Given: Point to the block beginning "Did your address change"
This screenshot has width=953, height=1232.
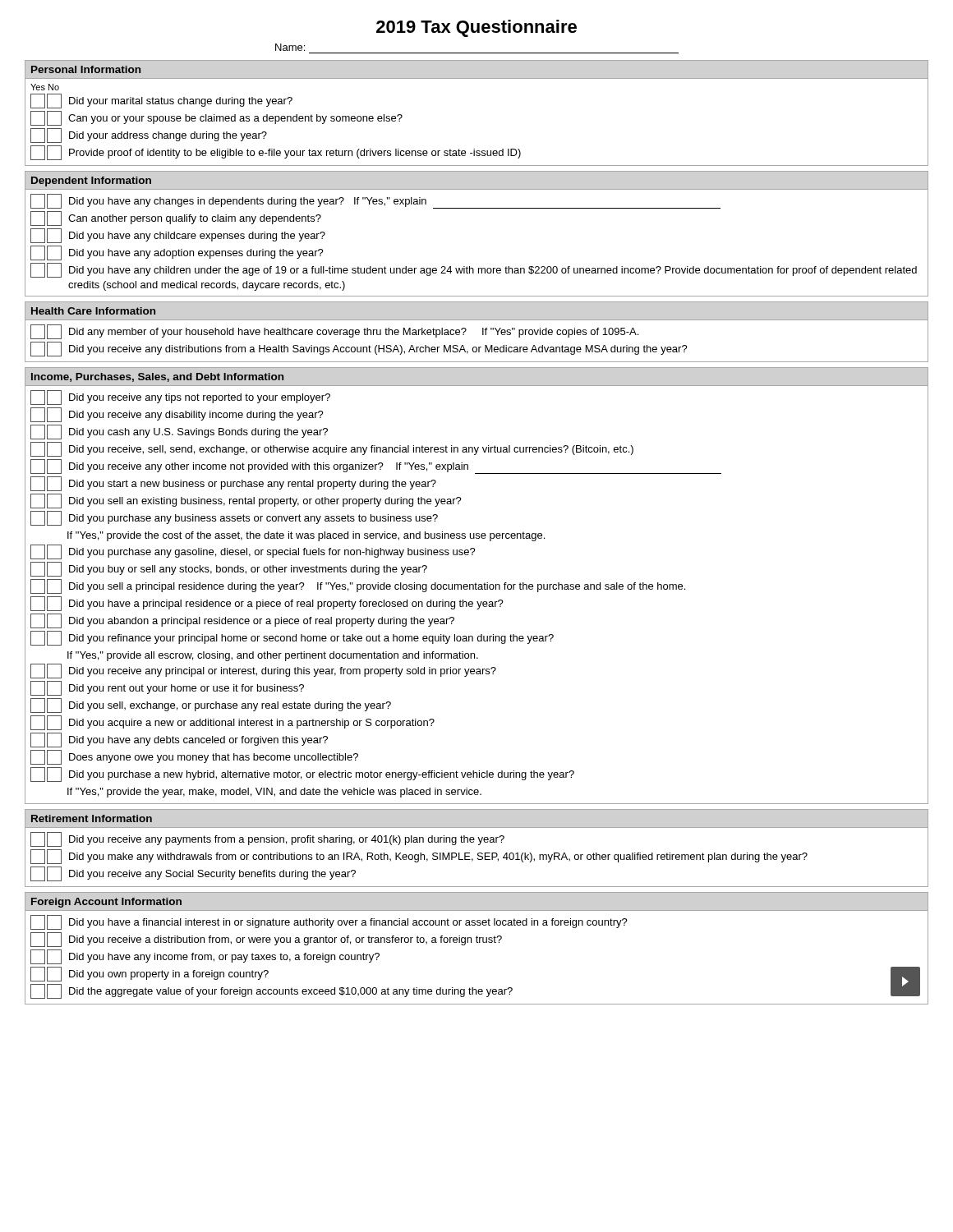Looking at the screenshot, I should tap(159, 136).
